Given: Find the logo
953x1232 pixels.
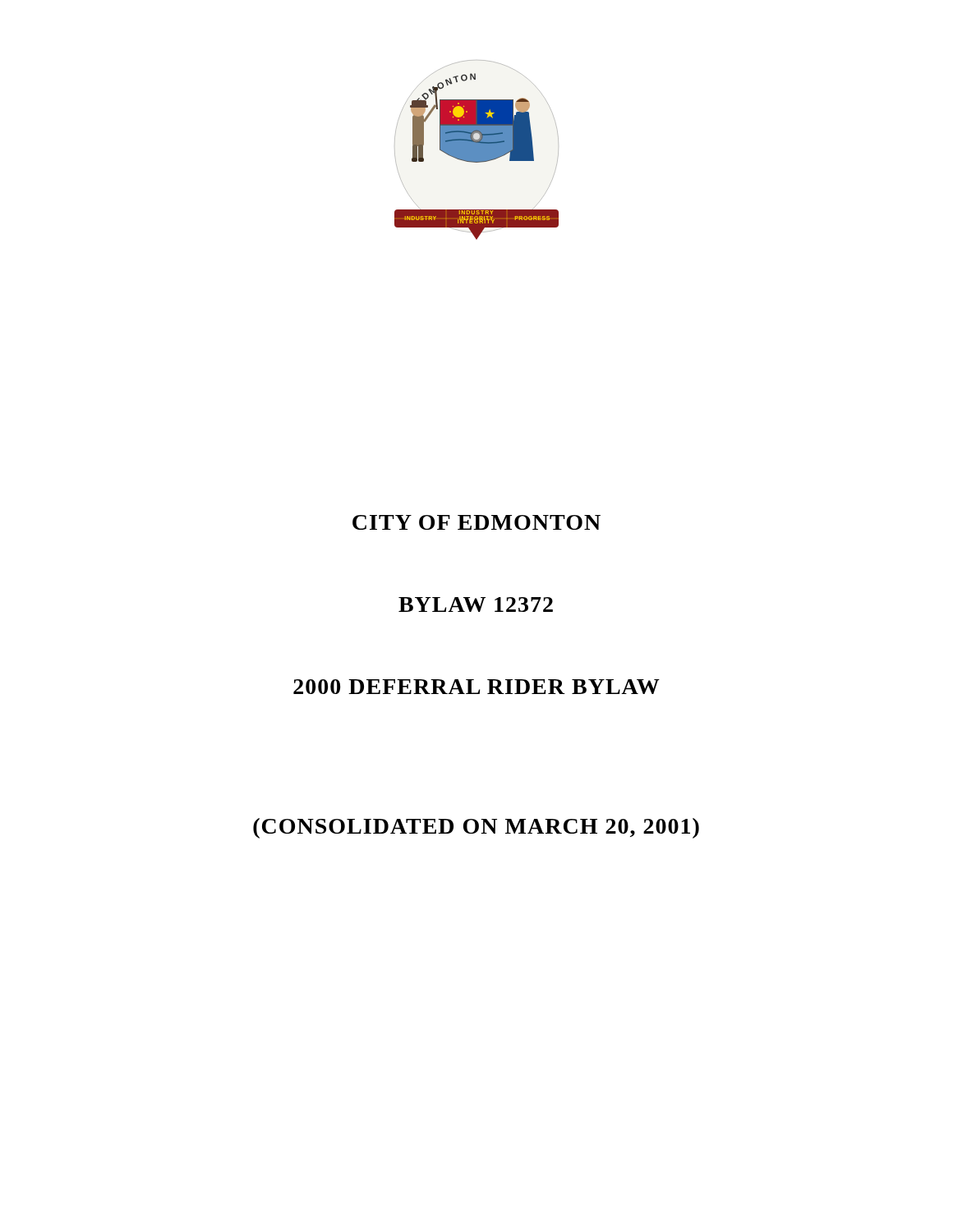Looking at the screenshot, I should pyautogui.click(x=476, y=150).
